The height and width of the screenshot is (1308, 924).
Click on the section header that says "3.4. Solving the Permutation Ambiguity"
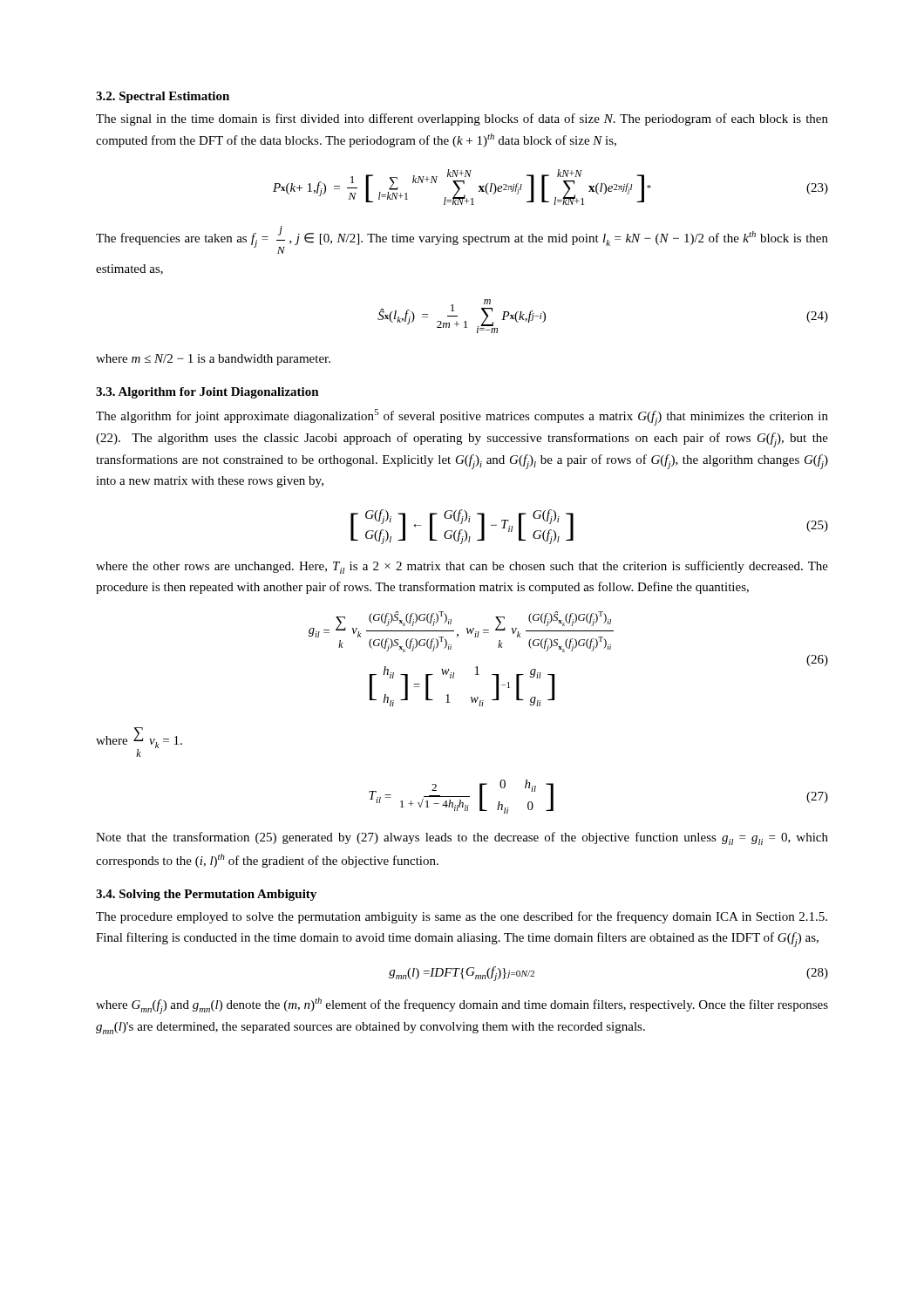(x=206, y=894)
